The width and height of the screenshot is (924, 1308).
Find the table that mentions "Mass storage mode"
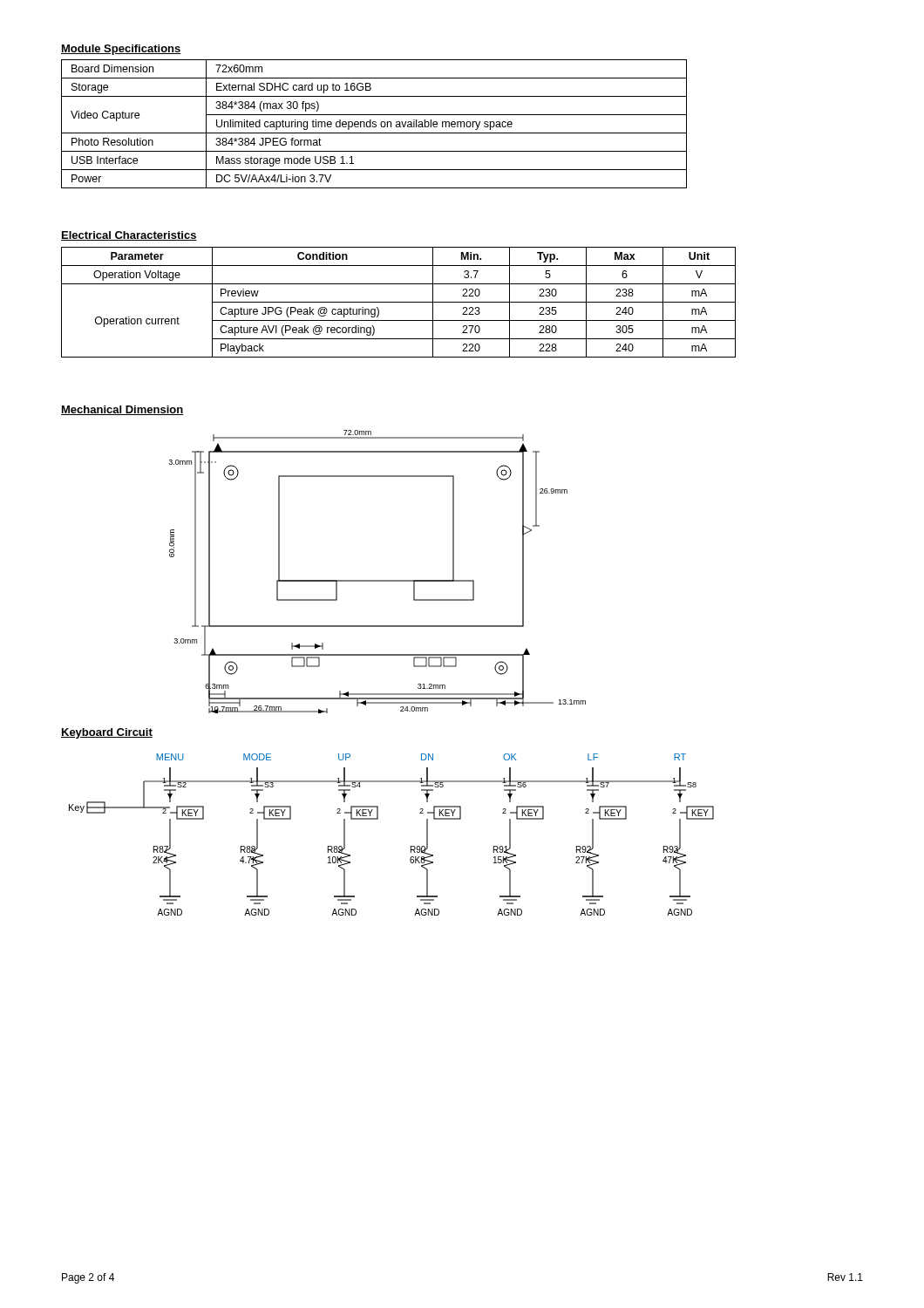click(374, 124)
